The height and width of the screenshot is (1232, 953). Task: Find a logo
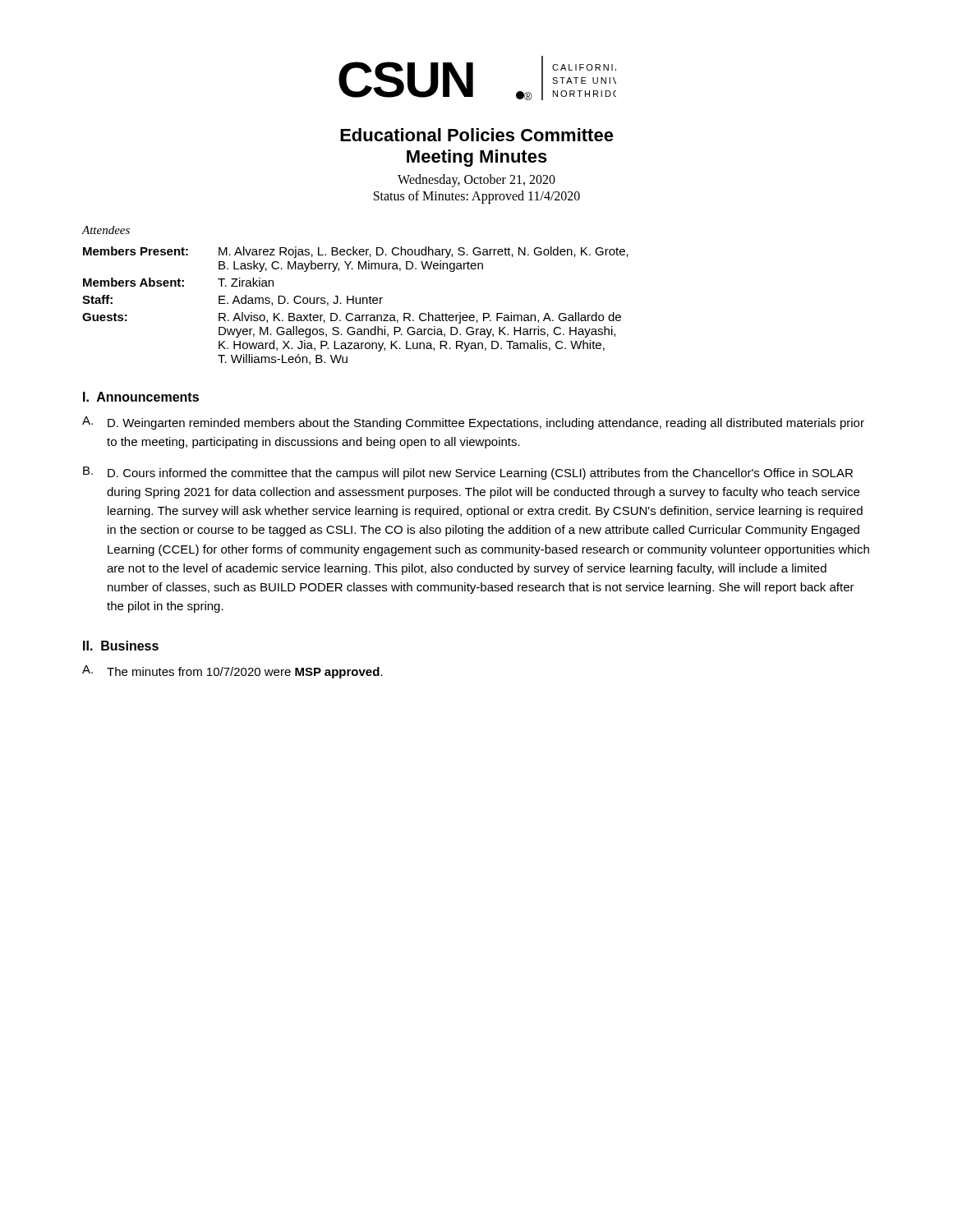click(x=476, y=80)
